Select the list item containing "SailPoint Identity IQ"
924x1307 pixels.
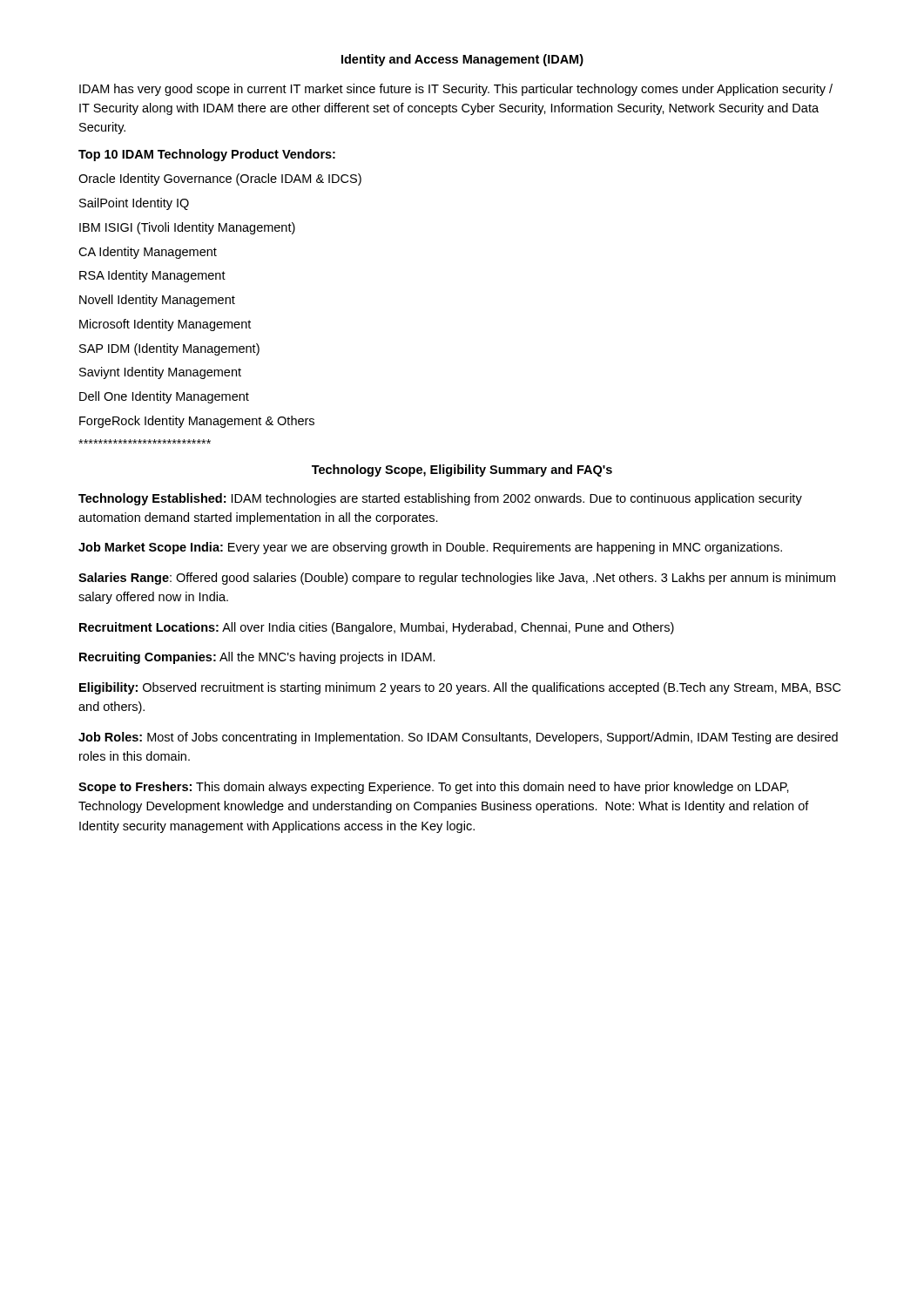click(134, 203)
